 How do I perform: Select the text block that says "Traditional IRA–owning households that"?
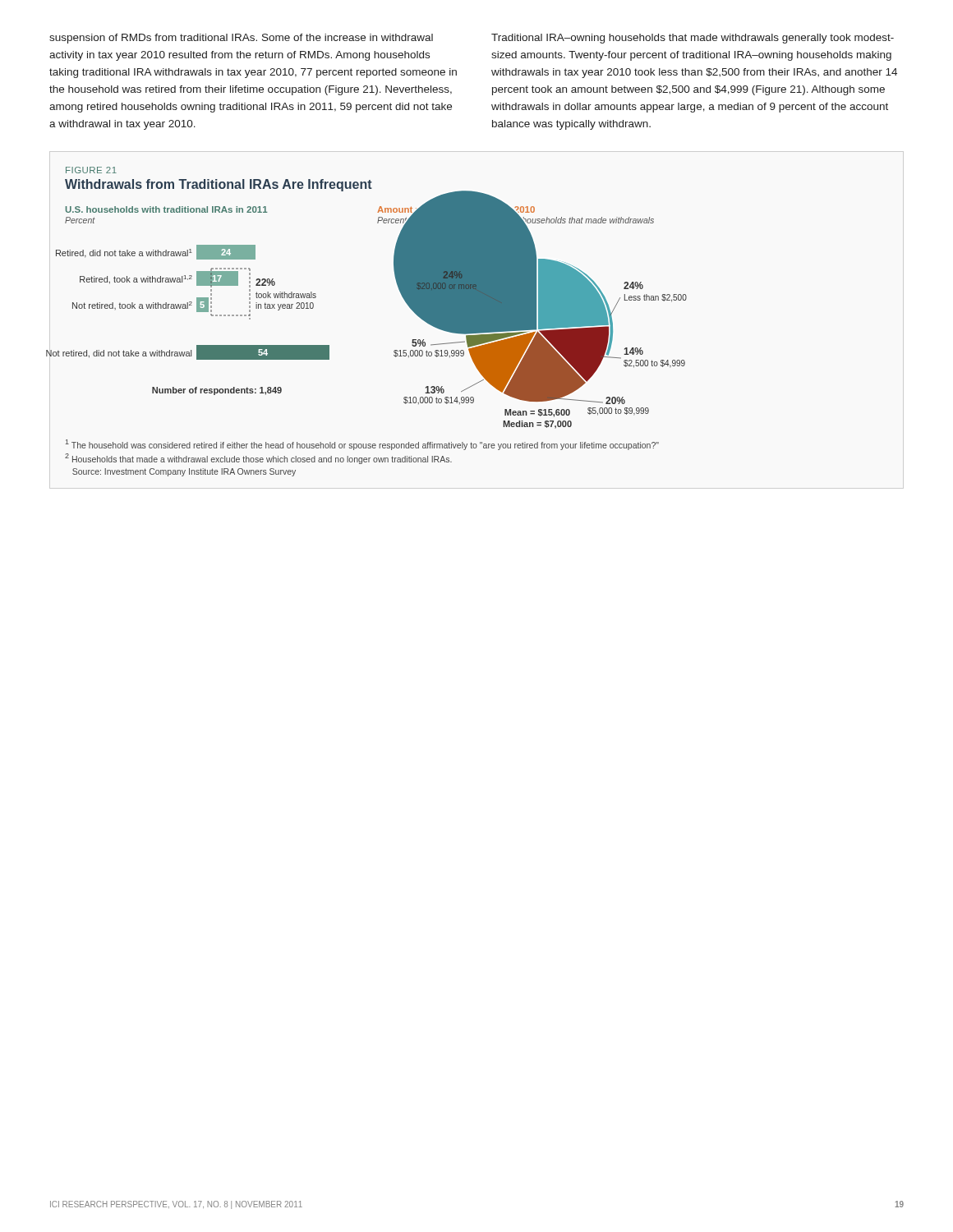(x=694, y=80)
